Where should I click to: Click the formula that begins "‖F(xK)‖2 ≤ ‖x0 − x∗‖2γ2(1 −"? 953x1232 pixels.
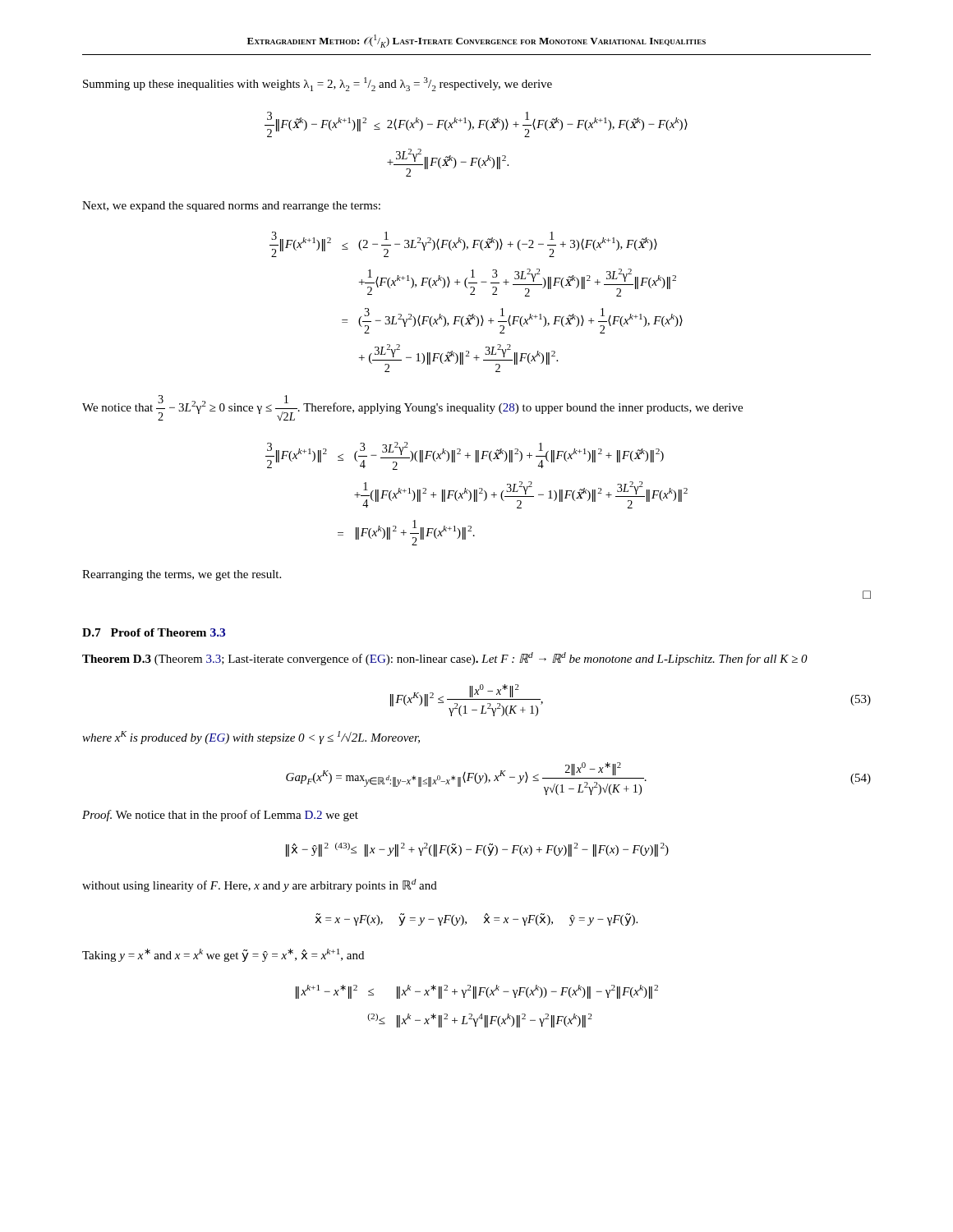(476, 700)
